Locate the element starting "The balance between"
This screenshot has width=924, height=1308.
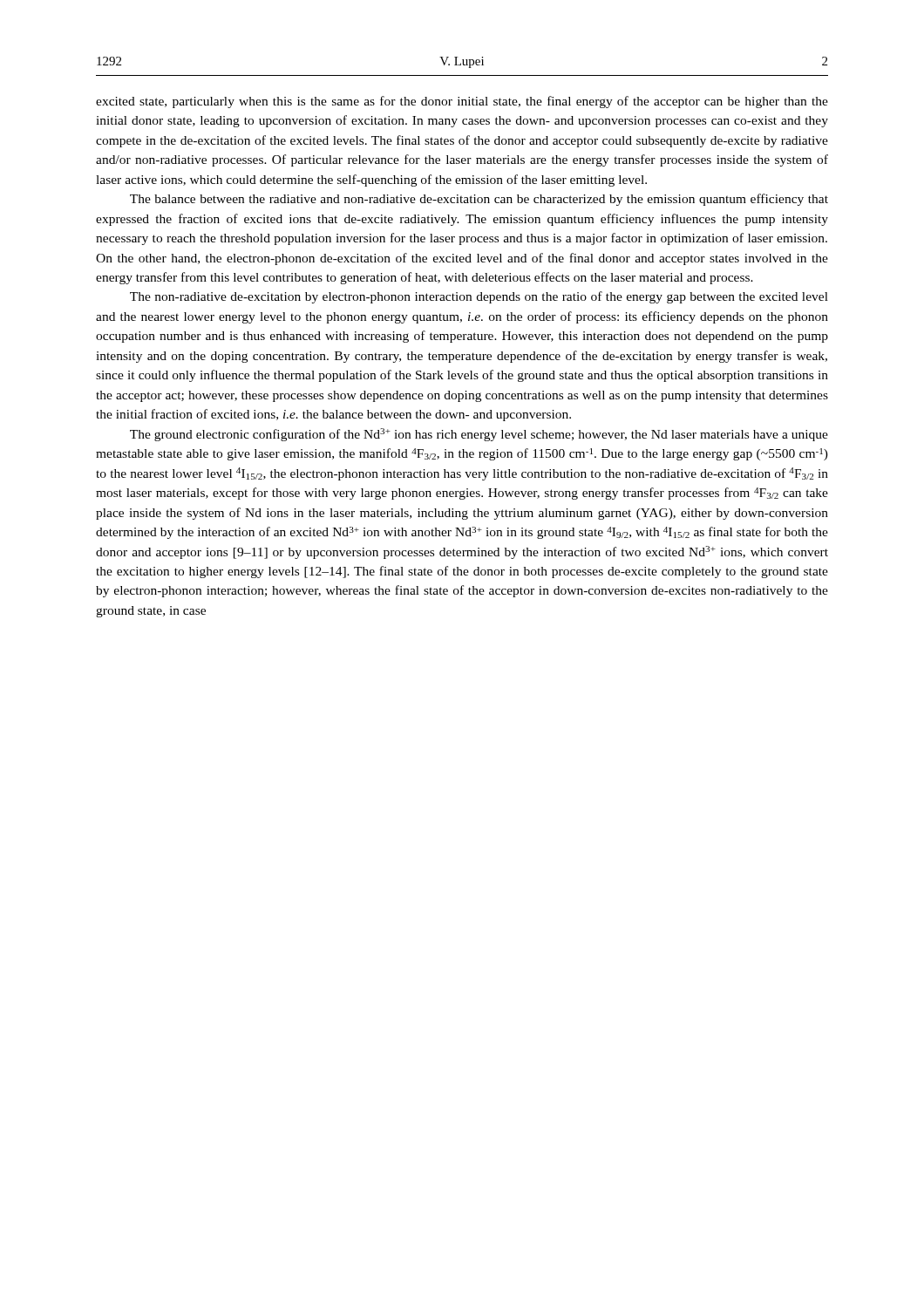click(462, 238)
